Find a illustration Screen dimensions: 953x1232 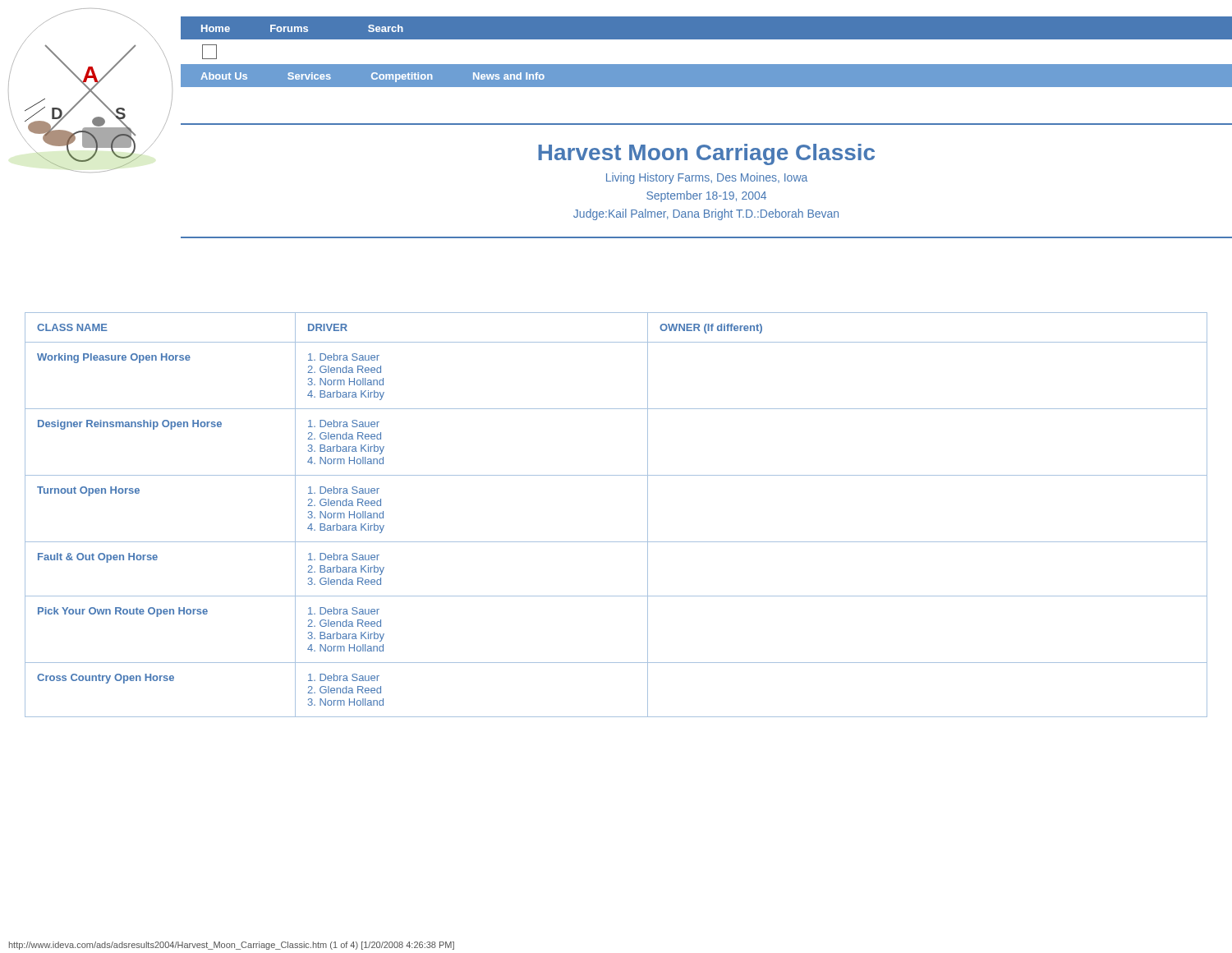coord(90,90)
